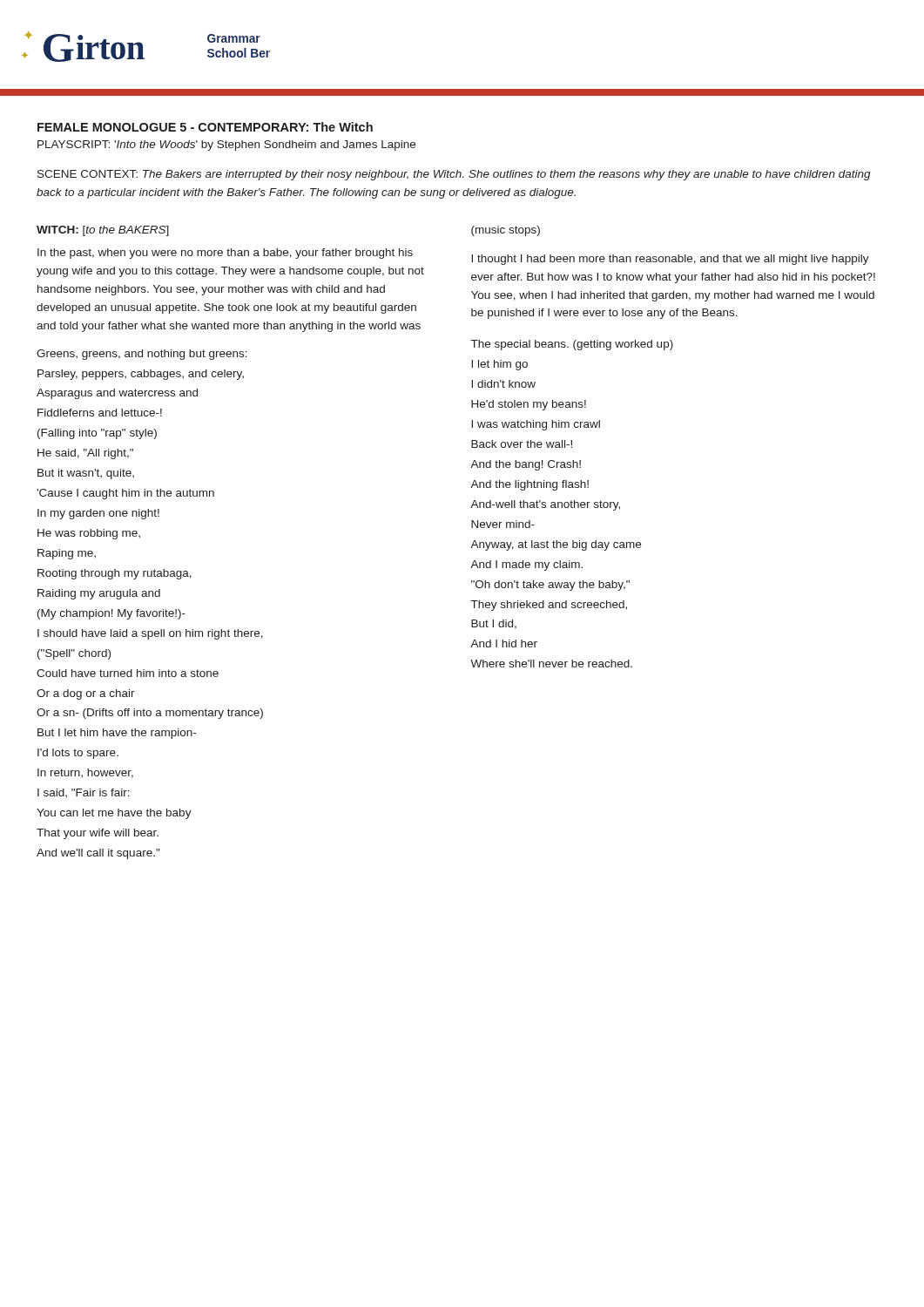Locate the text with the text "(music stops)"
This screenshot has height=1307, width=924.
coord(506,229)
